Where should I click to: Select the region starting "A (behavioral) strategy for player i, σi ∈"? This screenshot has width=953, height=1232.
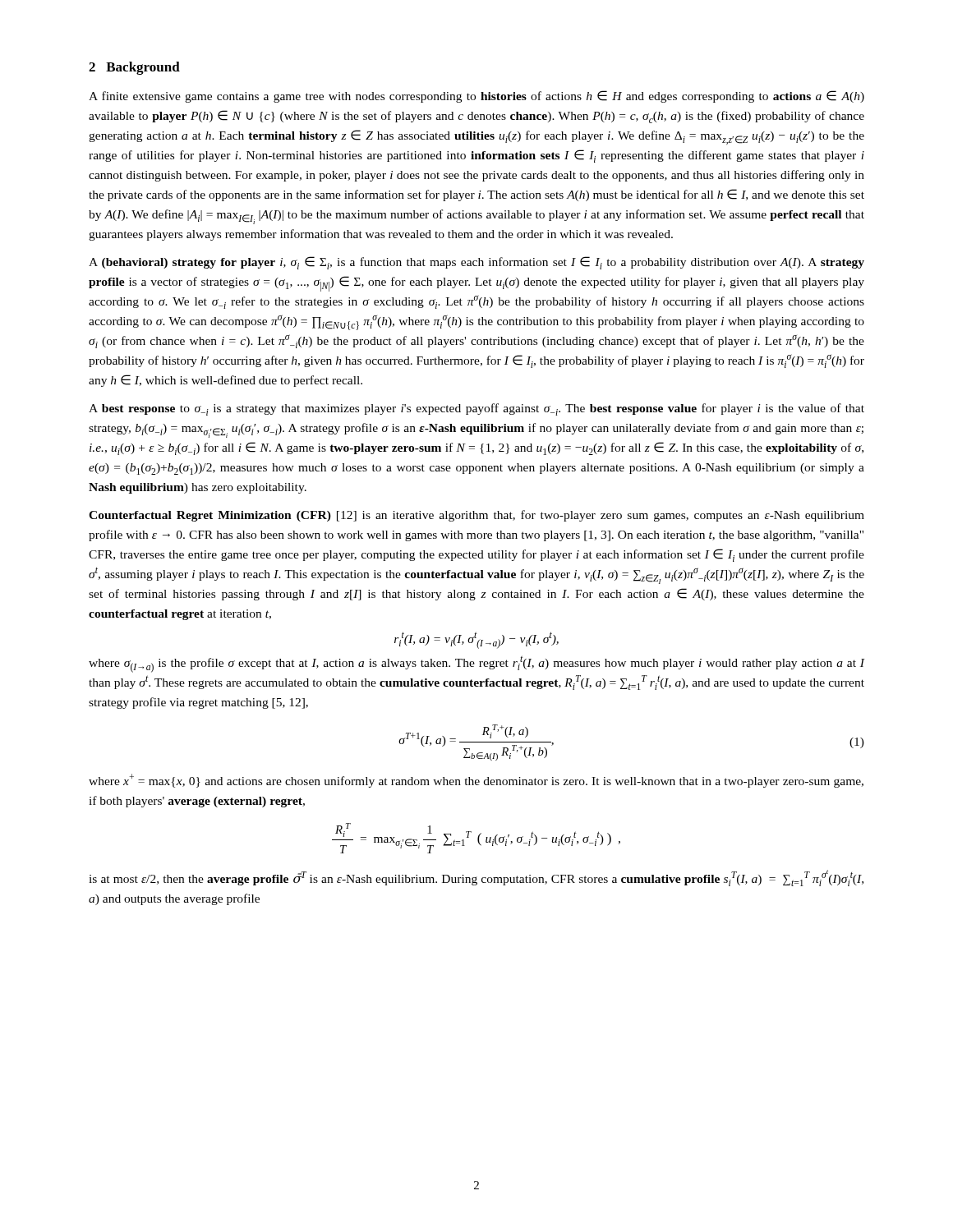476,321
